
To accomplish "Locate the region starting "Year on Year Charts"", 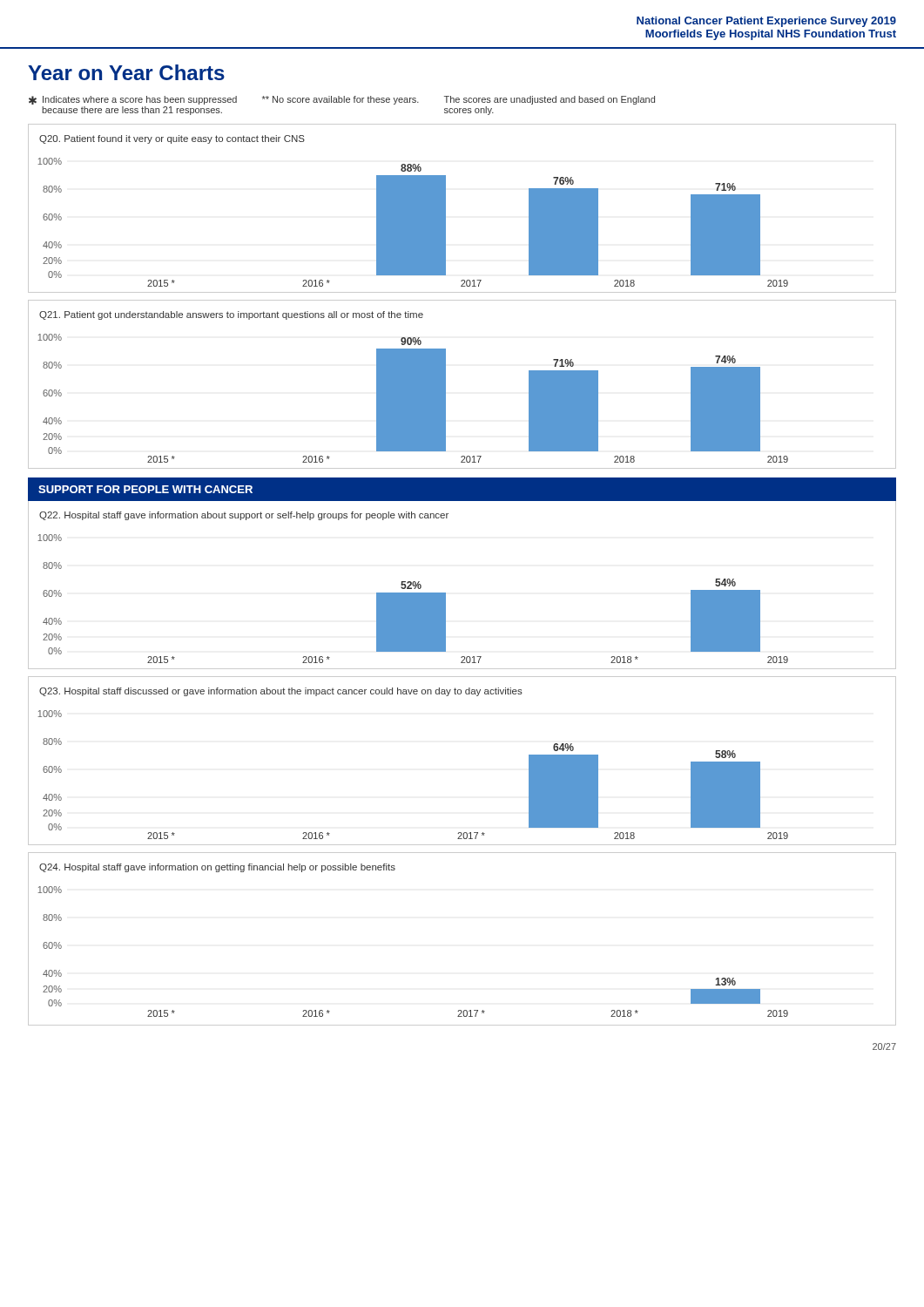I will point(126,73).
